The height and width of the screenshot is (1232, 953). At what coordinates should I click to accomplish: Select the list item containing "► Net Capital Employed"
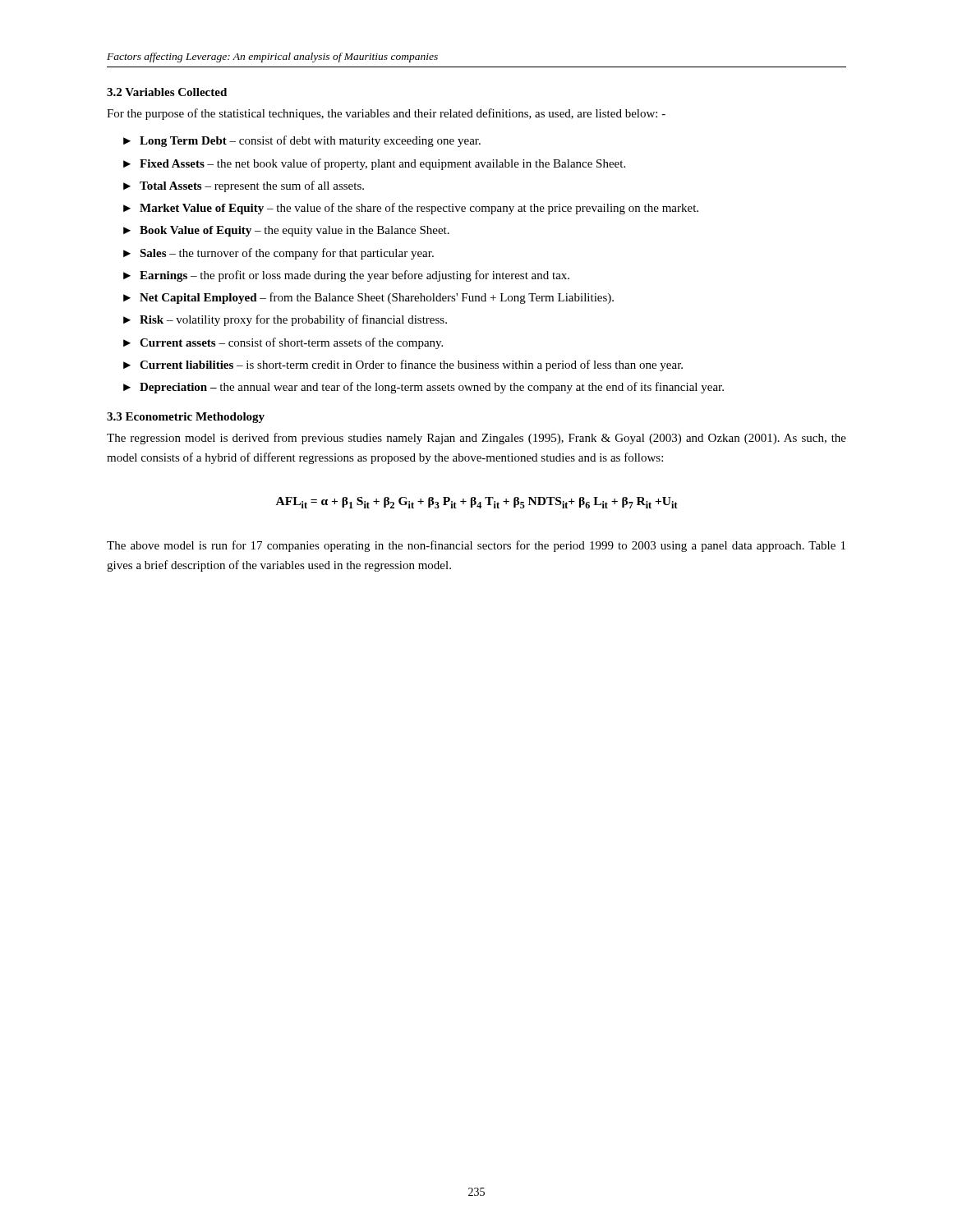coord(476,298)
